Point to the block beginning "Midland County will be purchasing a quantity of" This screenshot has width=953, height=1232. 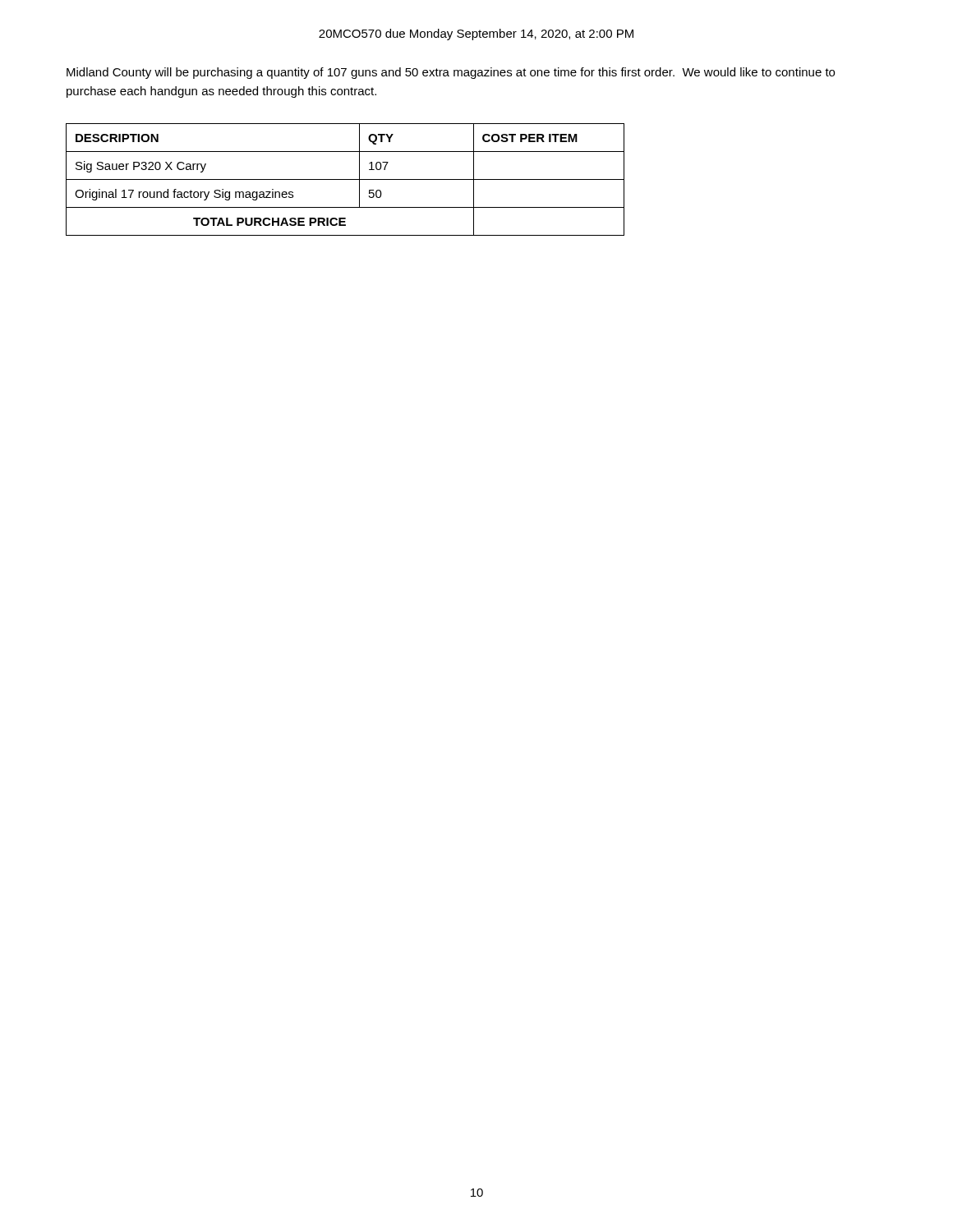tap(451, 81)
